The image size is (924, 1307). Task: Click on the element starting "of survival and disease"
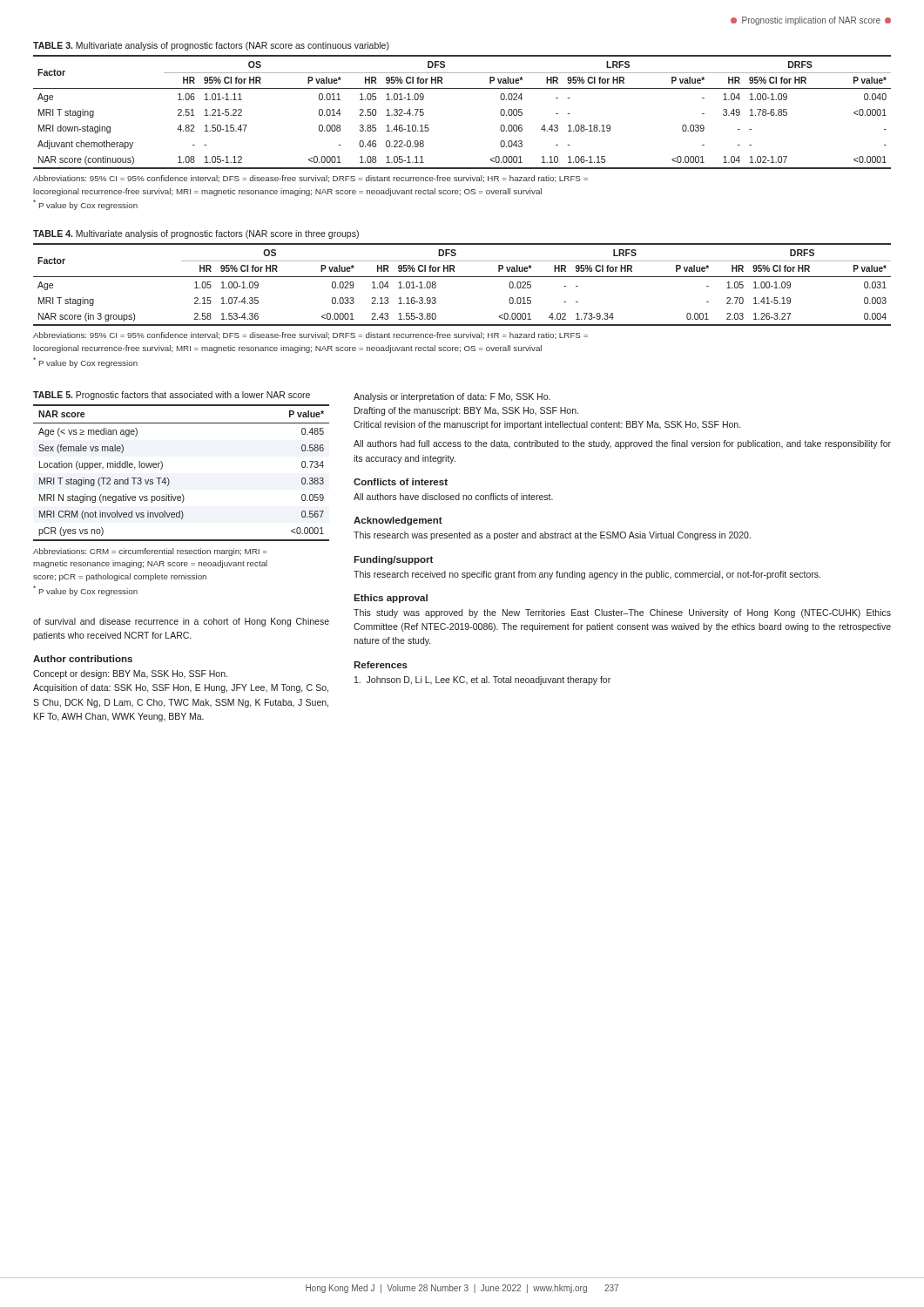coord(181,628)
